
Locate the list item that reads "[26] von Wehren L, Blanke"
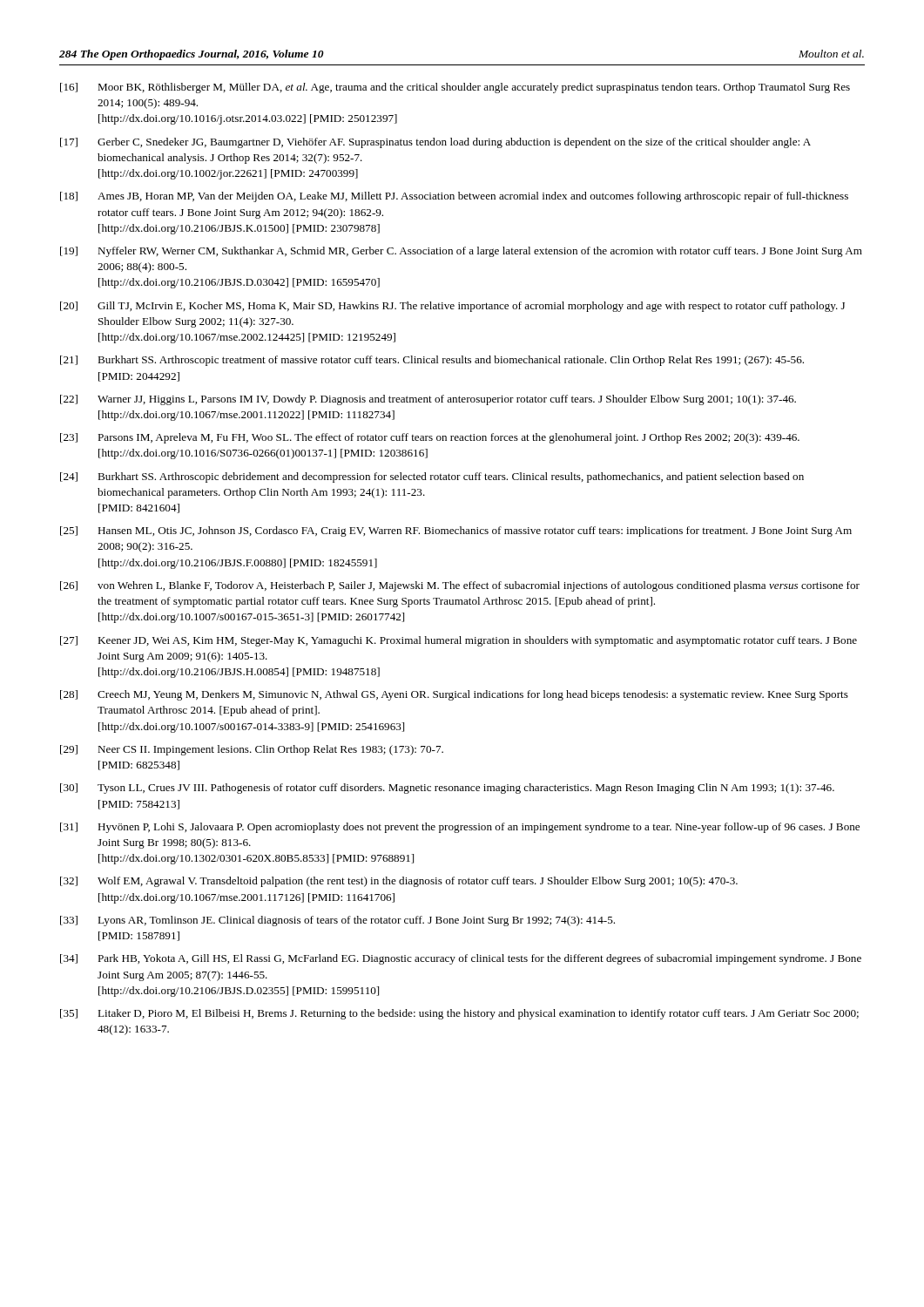(462, 601)
